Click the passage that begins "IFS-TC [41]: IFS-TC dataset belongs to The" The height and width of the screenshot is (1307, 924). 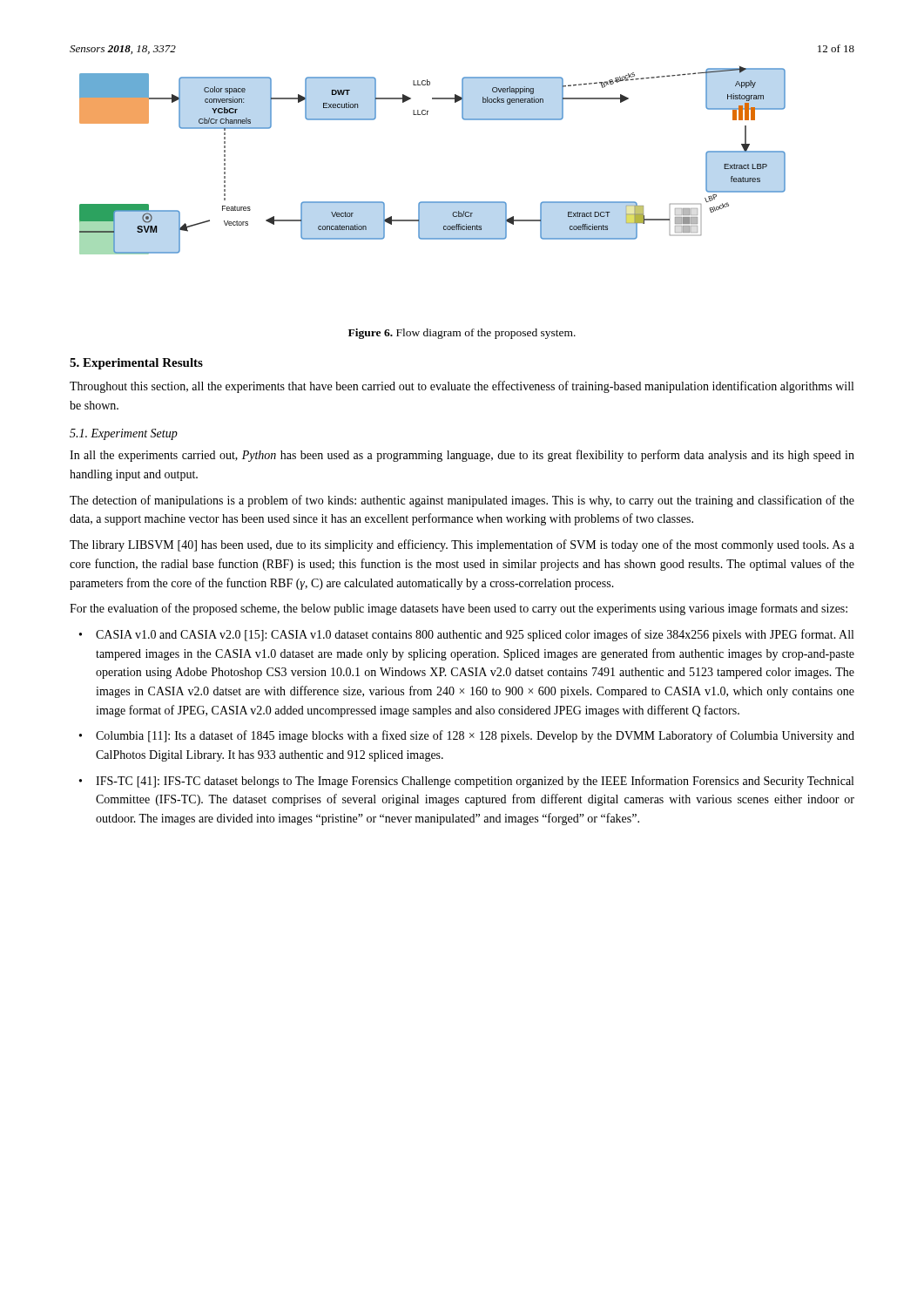475,800
